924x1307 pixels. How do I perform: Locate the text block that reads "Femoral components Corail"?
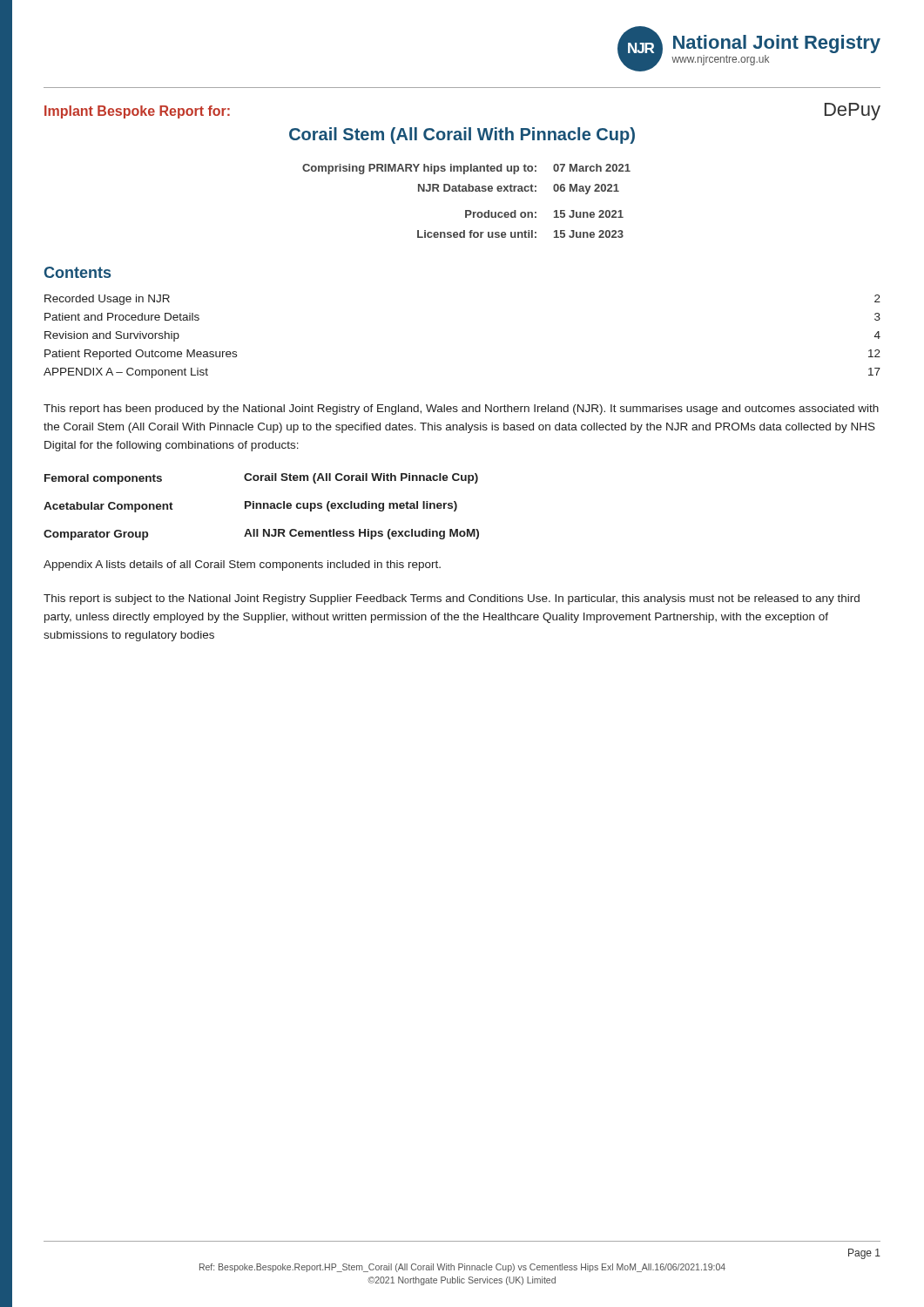tap(462, 505)
